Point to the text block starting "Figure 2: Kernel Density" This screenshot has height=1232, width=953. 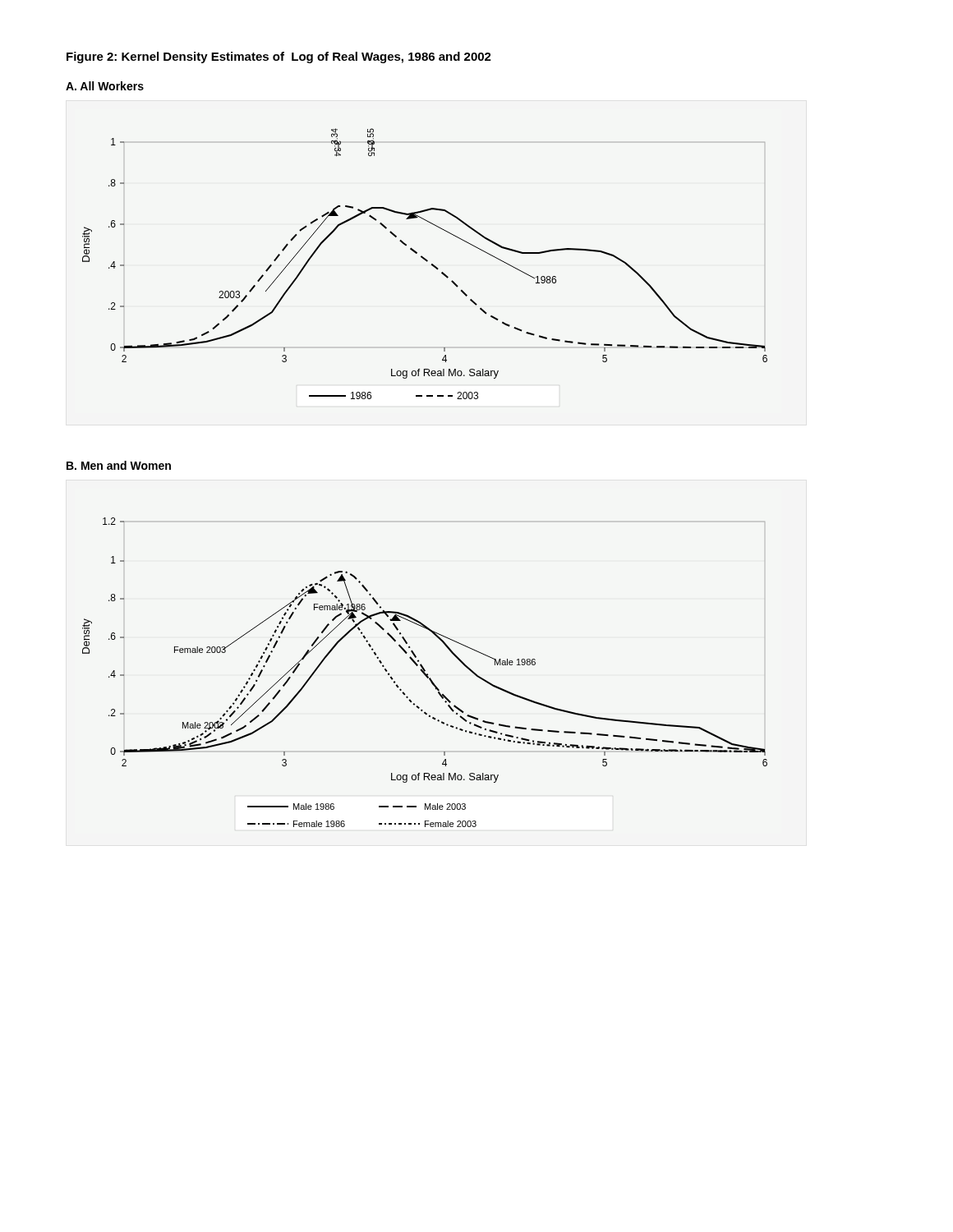[279, 56]
